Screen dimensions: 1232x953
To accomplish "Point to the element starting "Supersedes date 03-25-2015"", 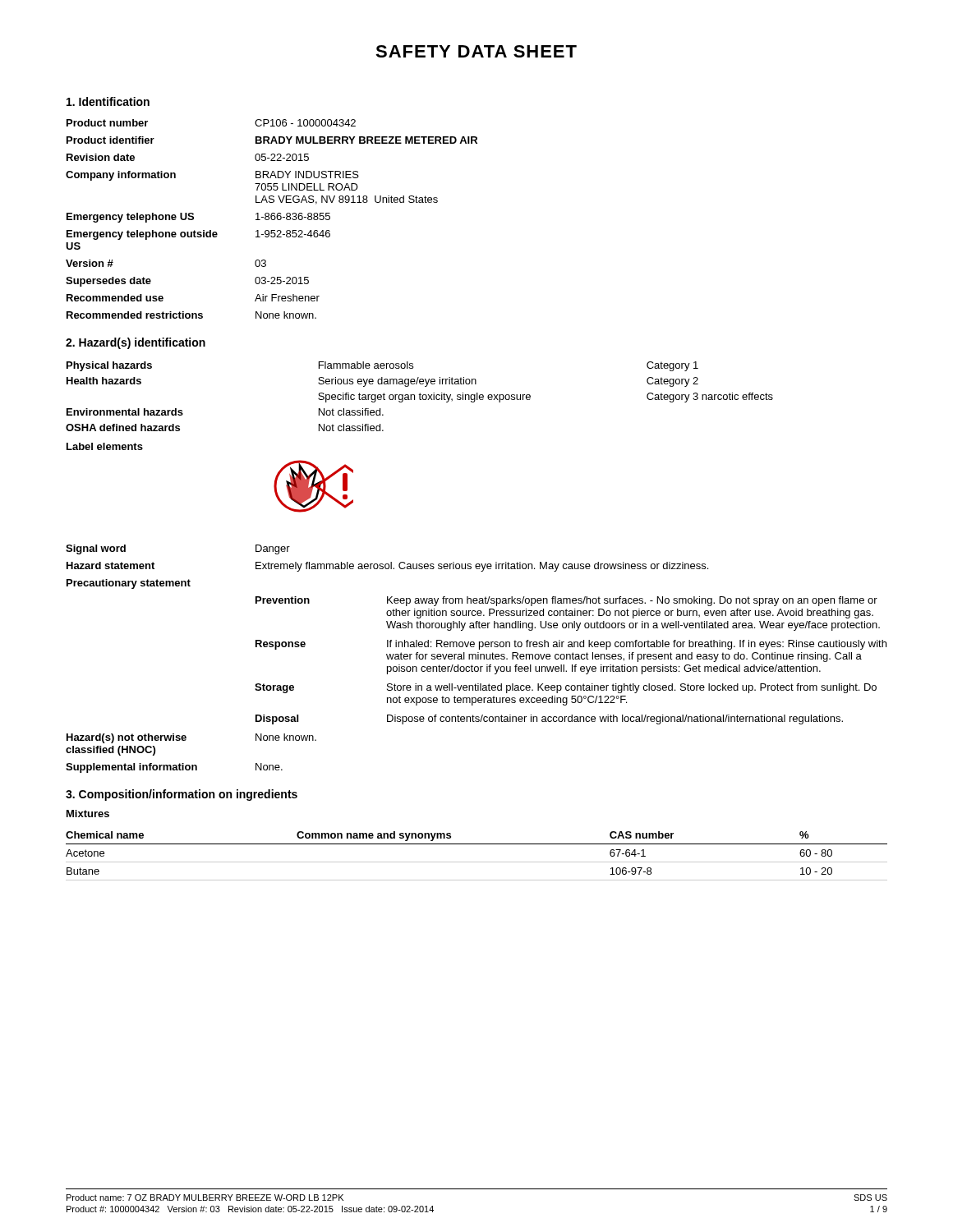I will coord(103,281).
